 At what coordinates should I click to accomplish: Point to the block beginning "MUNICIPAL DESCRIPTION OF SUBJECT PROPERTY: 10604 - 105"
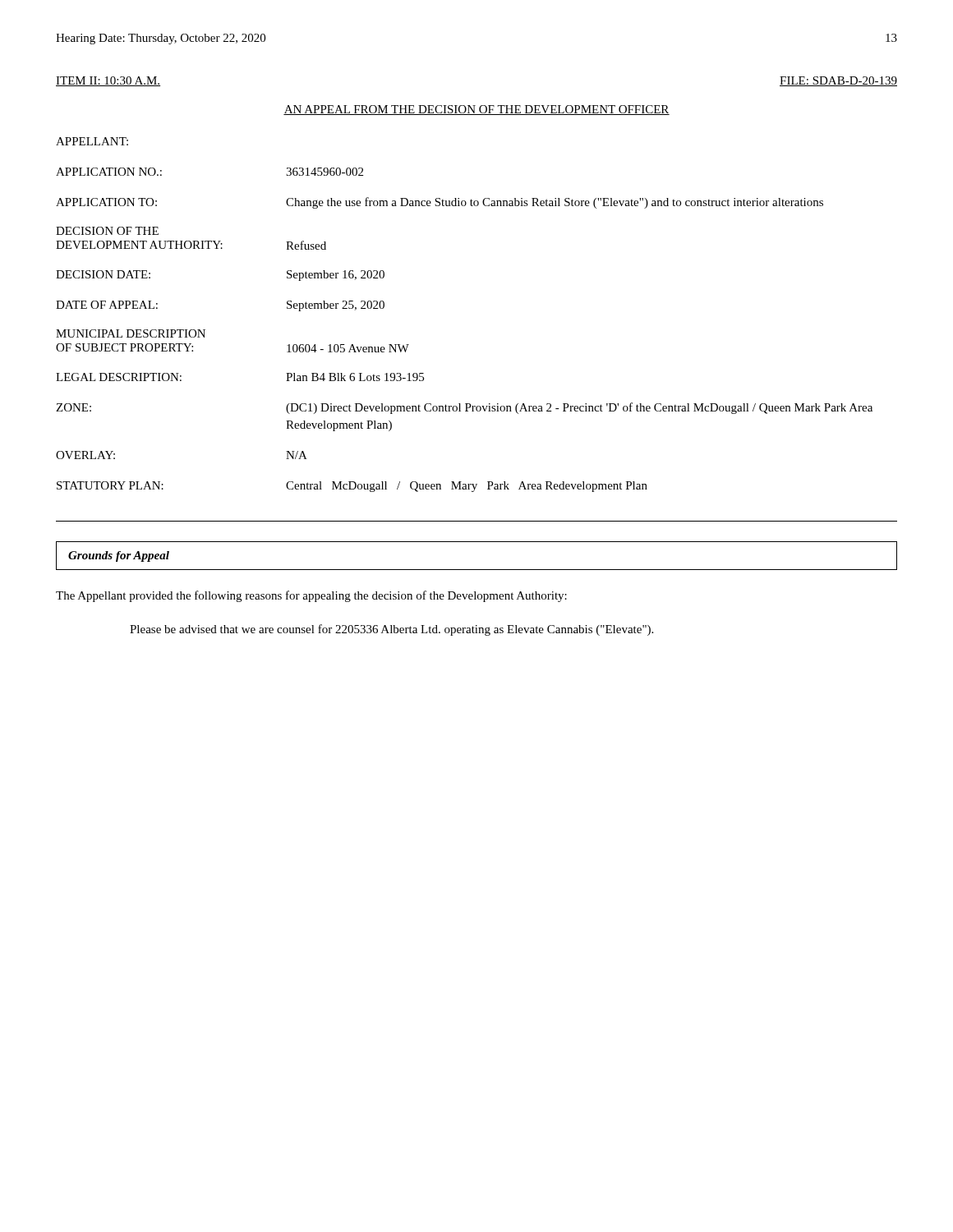tap(131, 333)
